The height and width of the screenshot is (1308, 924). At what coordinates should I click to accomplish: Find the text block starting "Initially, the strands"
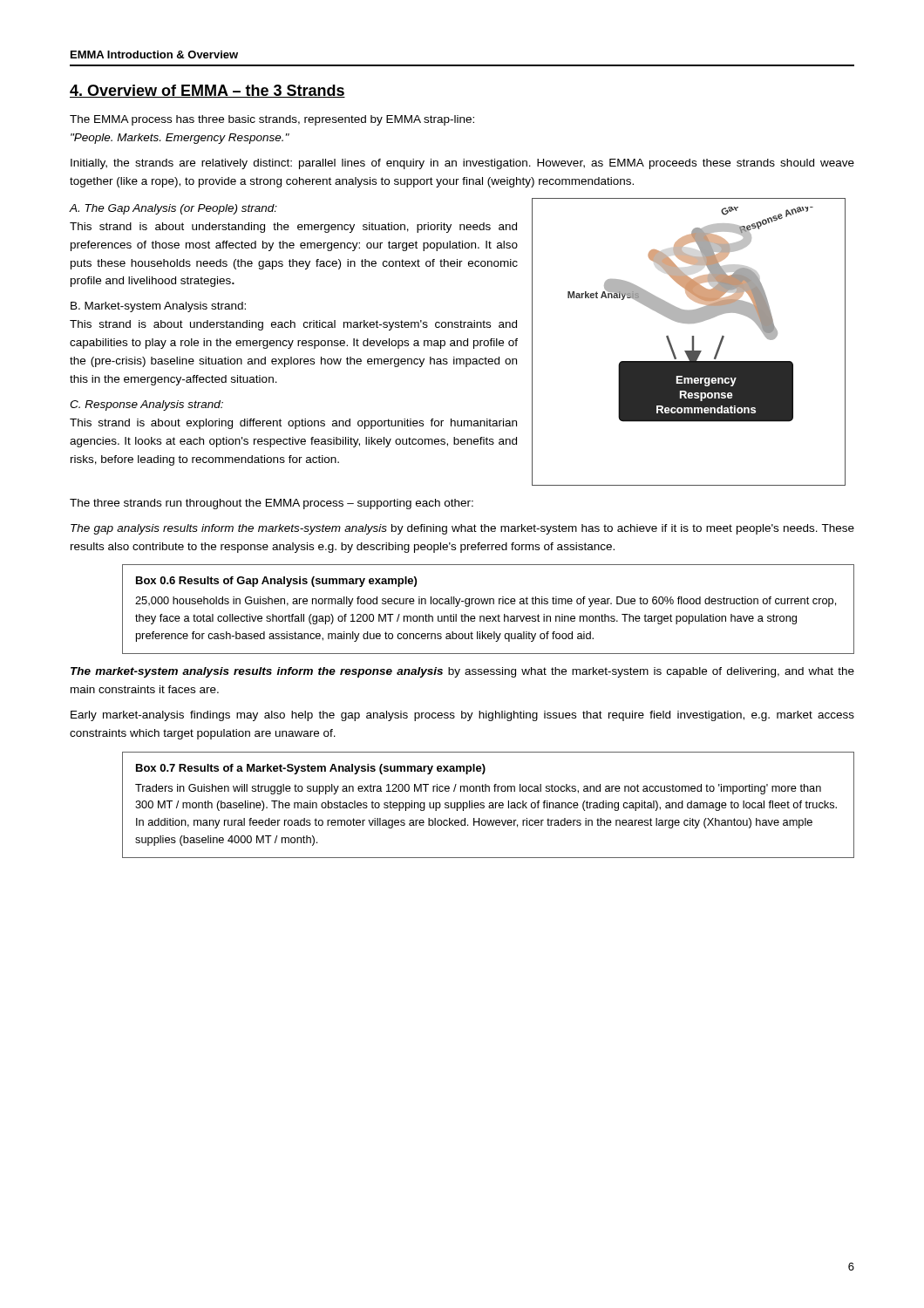coord(462,172)
